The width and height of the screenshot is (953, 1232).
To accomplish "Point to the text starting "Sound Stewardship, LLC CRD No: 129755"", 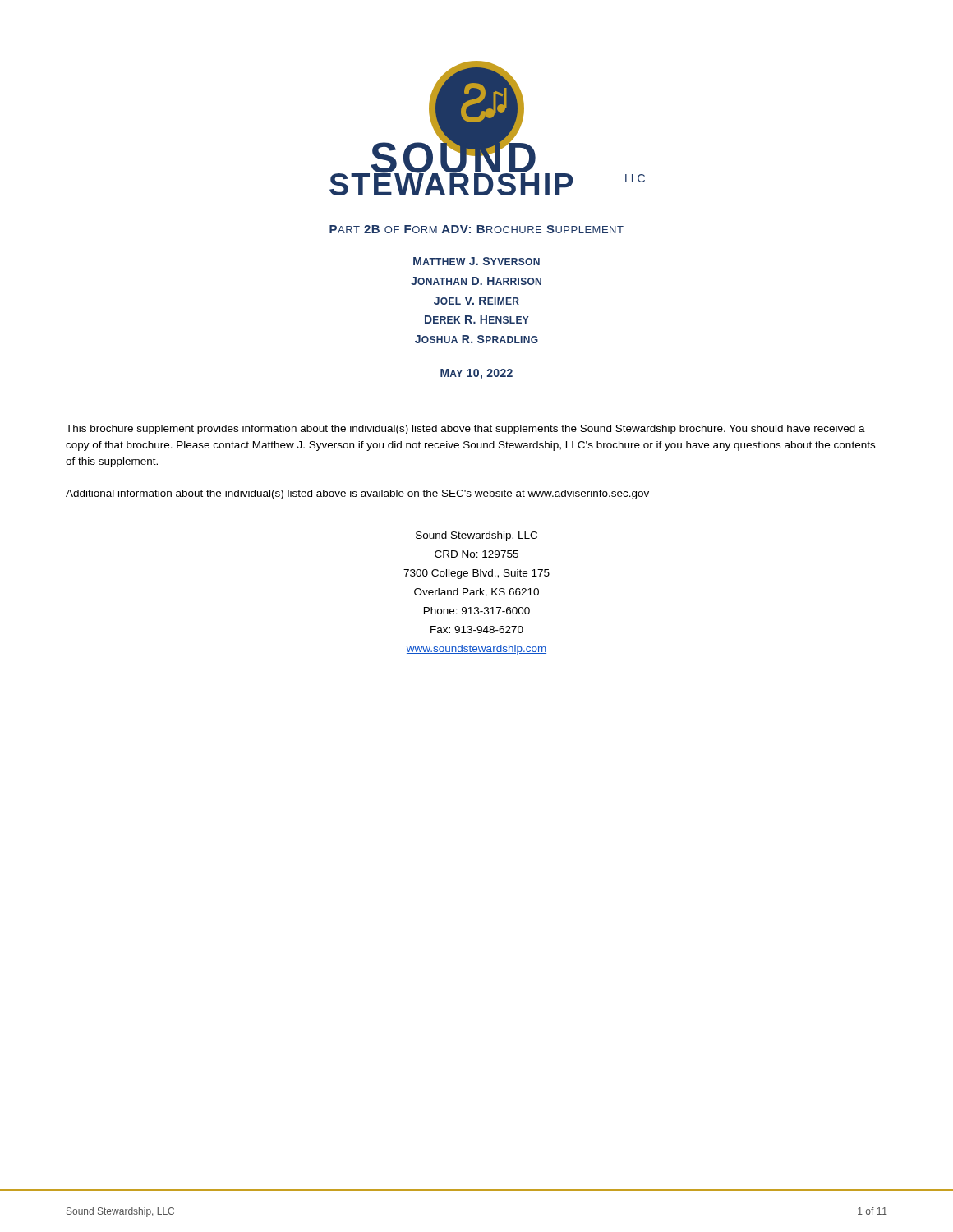I will tap(476, 592).
